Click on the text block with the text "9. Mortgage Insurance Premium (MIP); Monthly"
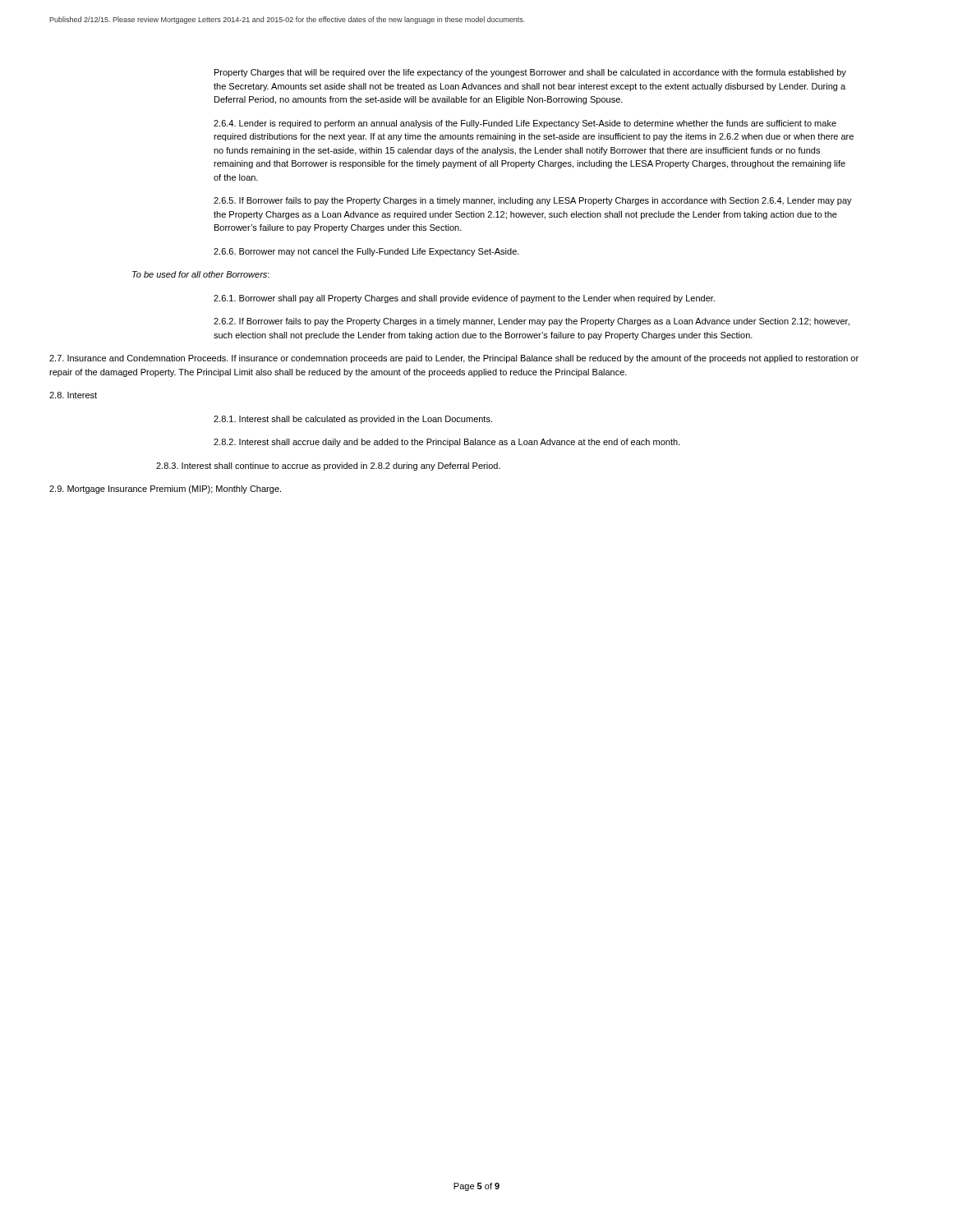This screenshot has height=1232, width=953. [x=166, y=489]
